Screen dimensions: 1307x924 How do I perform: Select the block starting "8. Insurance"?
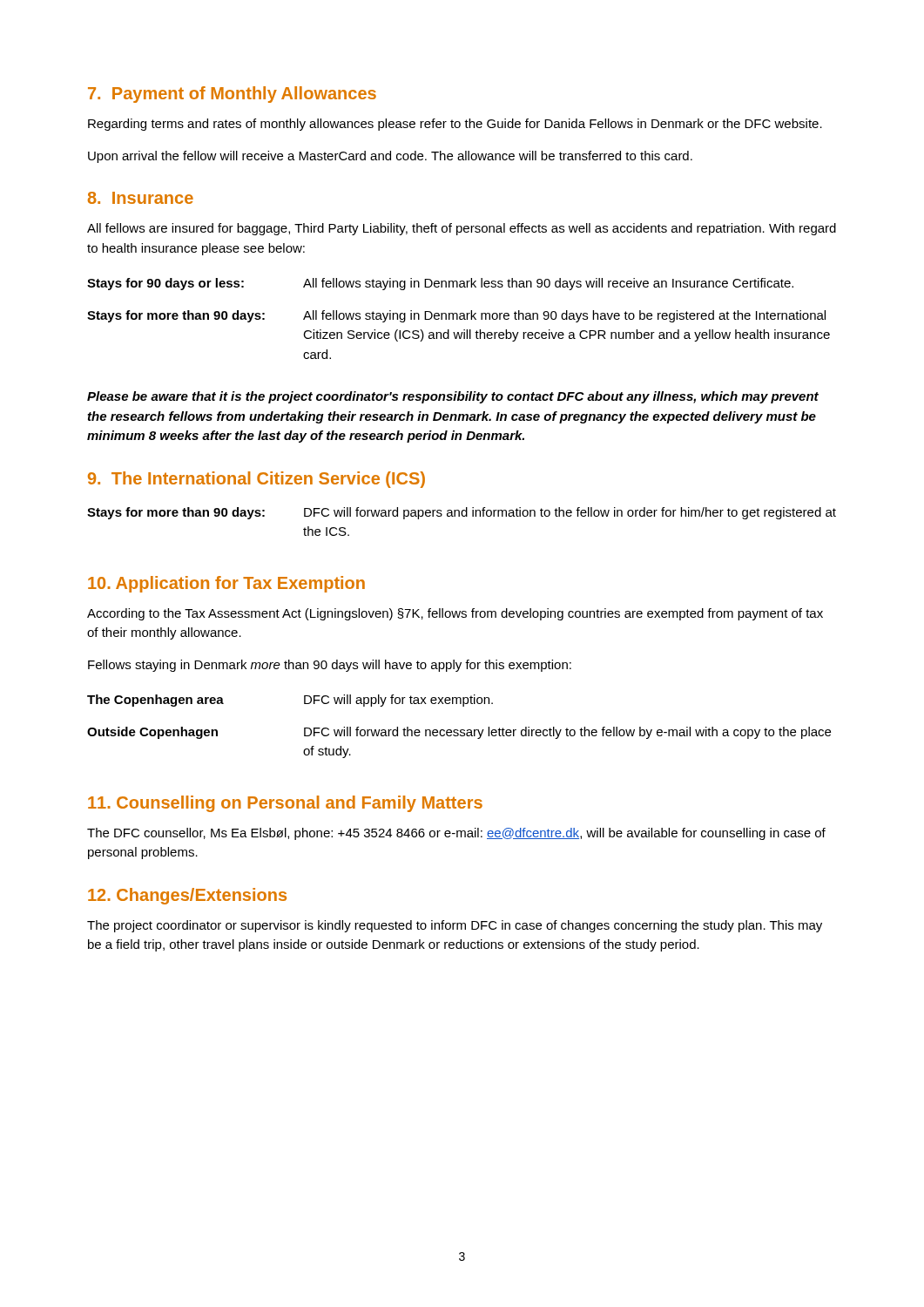coord(141,198)
